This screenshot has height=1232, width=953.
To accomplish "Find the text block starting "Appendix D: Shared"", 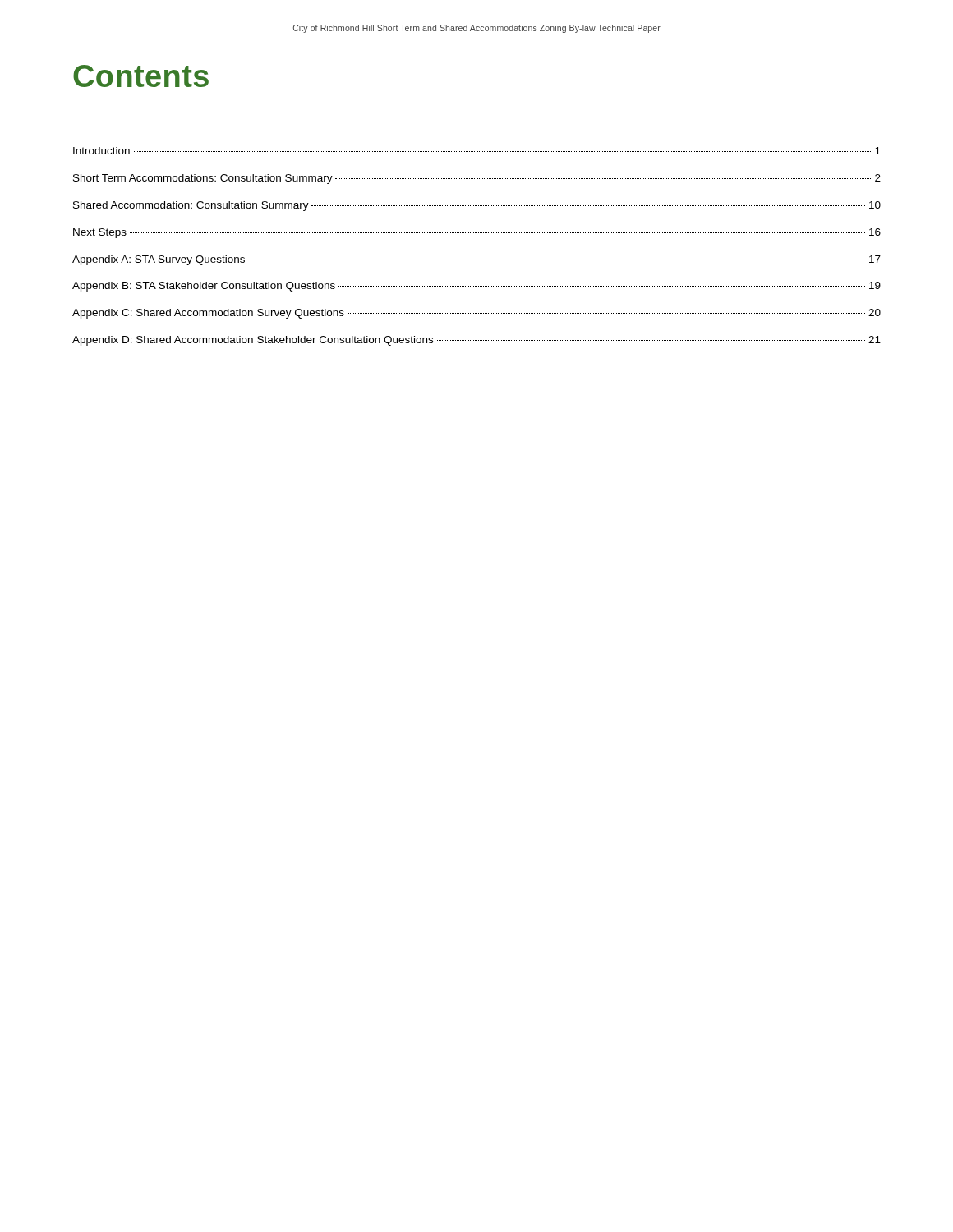I will [476, 341].
